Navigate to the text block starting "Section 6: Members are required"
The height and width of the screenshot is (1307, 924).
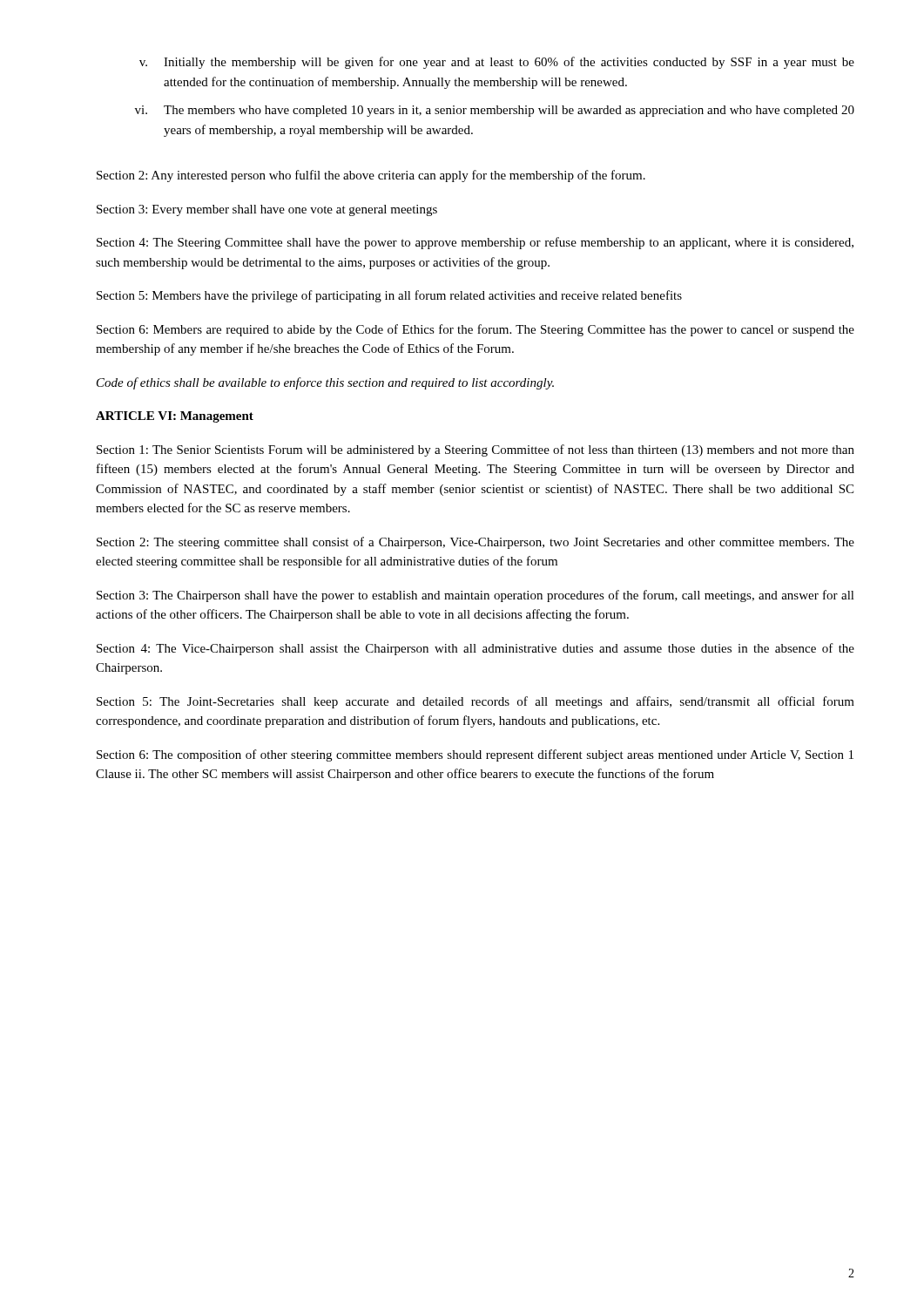[x=475, y=339]
